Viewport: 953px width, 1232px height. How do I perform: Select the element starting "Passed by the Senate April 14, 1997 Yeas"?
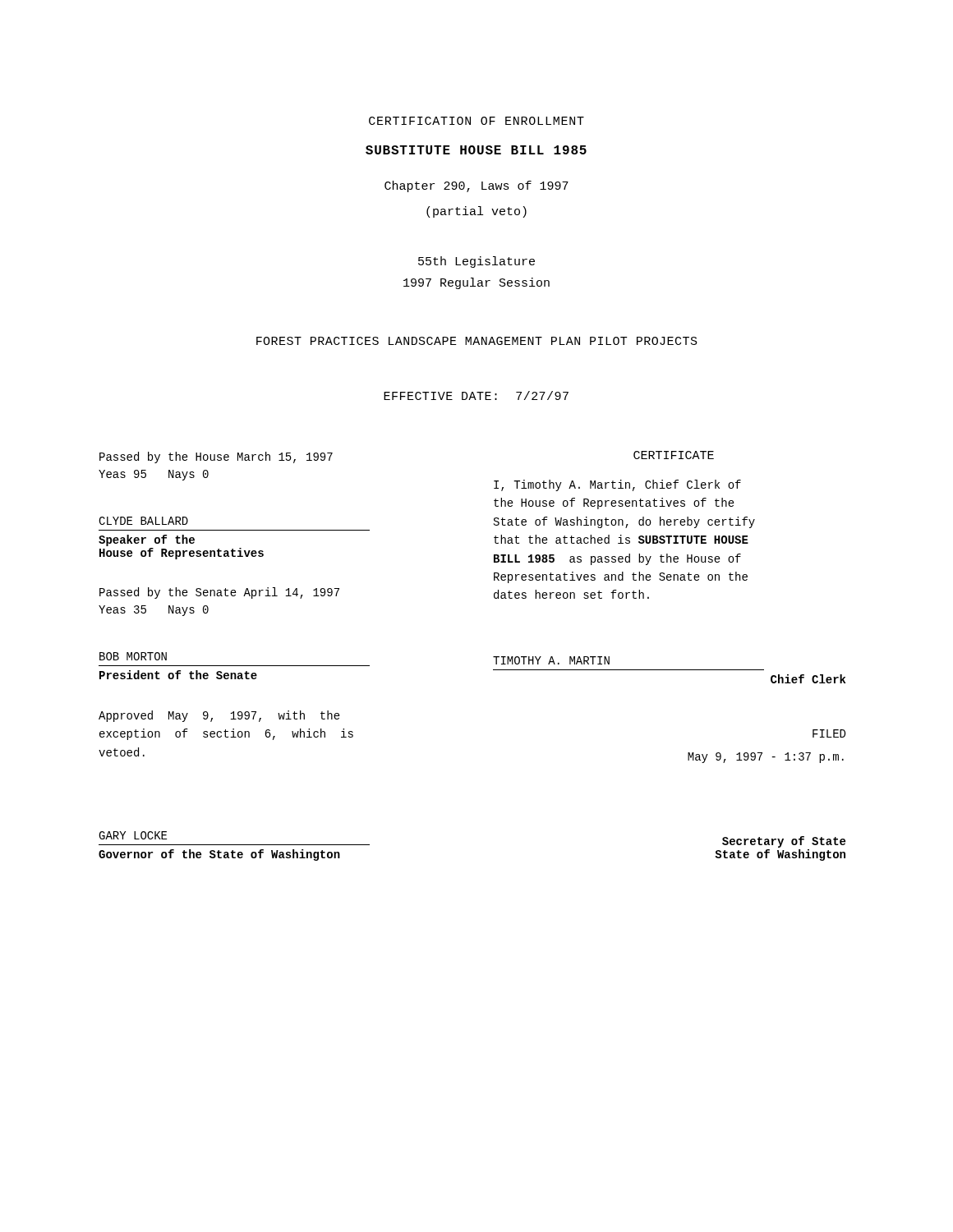tap(219, 602)
